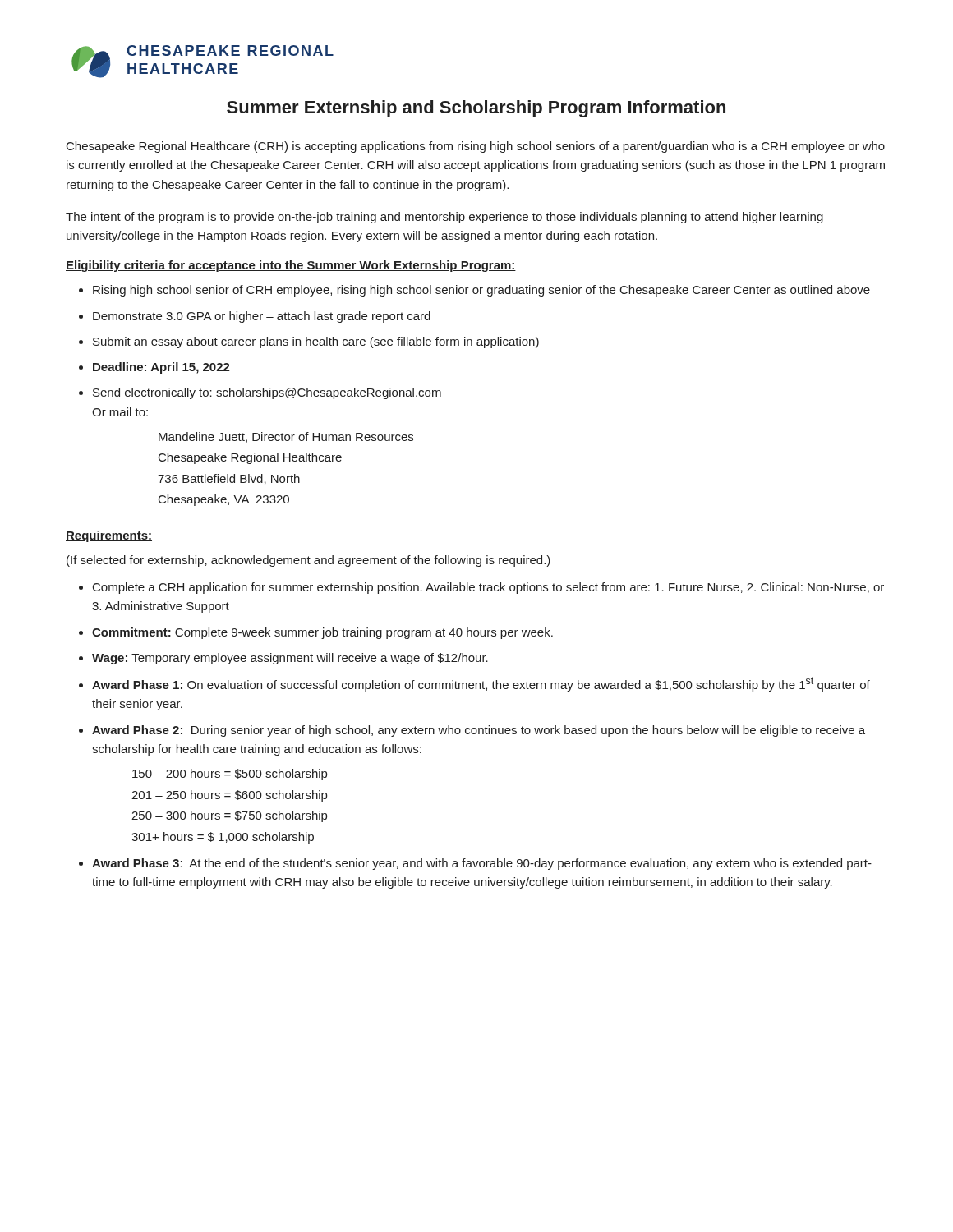Click on the block starting "Wage: Temporary employee"
The image size is (953, 1232).
click(290, 657)
